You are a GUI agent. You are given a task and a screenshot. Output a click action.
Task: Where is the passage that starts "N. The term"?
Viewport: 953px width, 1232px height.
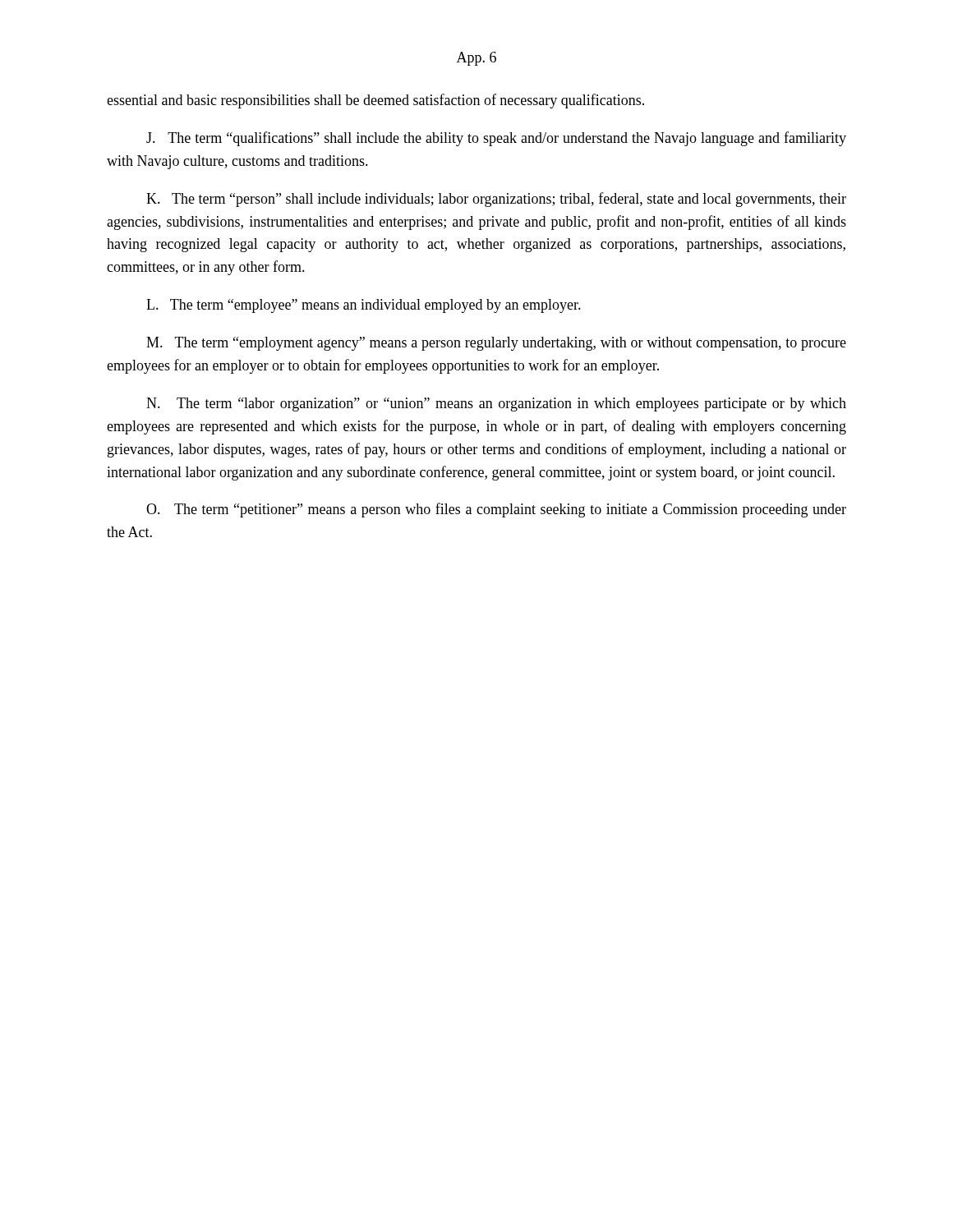click(x=476, y=438)
